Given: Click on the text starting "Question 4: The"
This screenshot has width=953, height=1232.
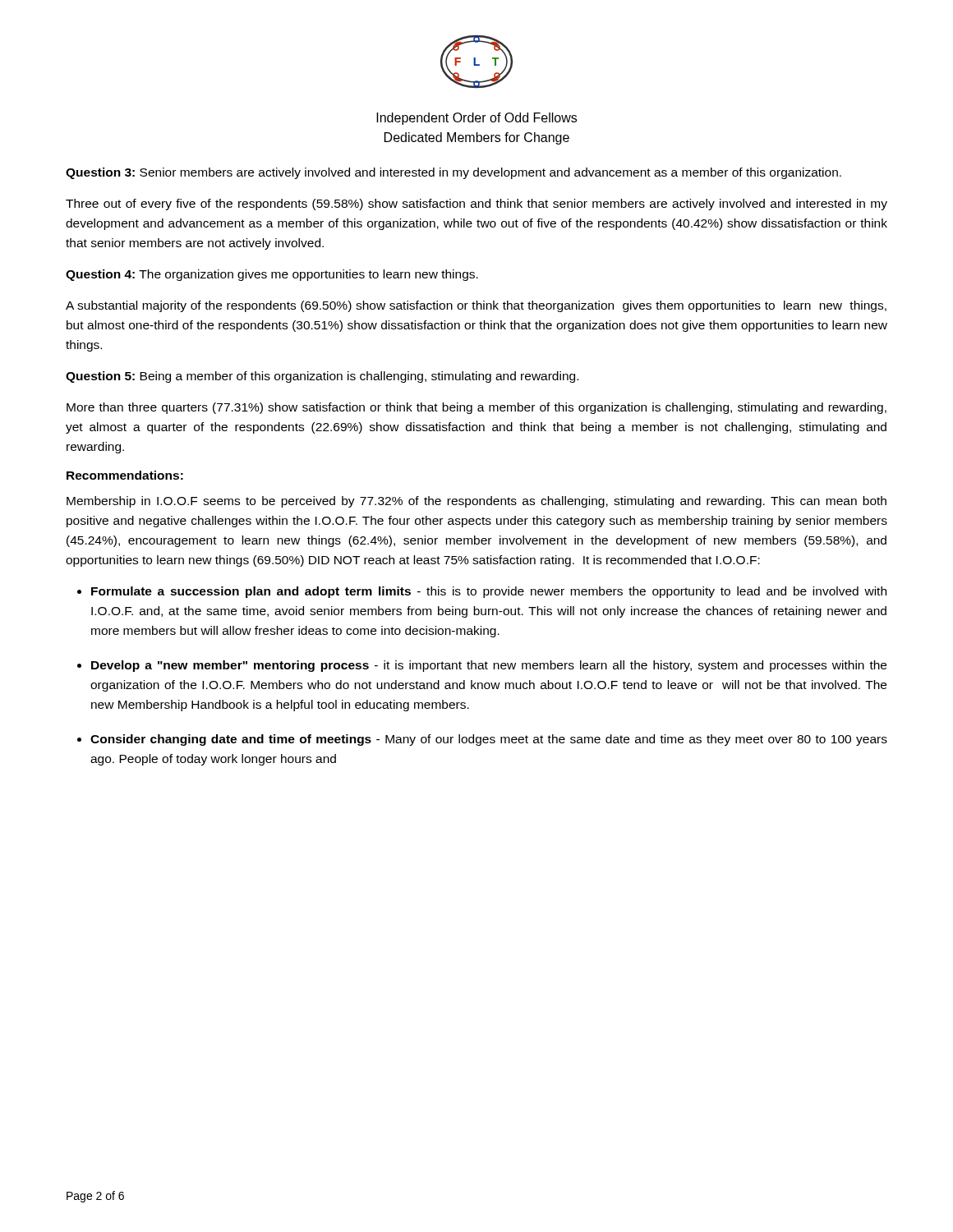Looking at the screenshot, I should (272, 274).
